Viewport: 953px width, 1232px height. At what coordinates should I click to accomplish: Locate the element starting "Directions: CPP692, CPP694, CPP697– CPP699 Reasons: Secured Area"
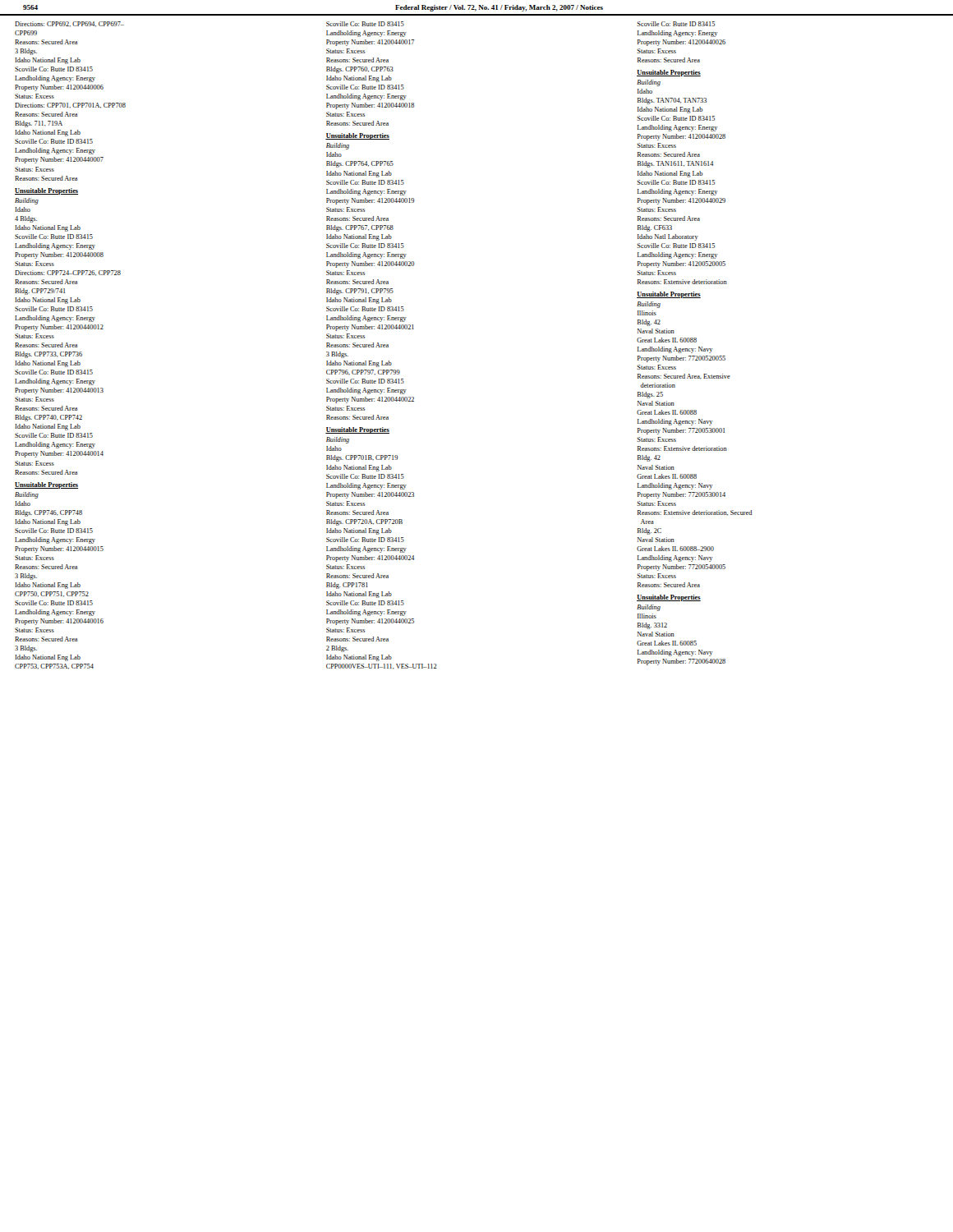[69, 24]
